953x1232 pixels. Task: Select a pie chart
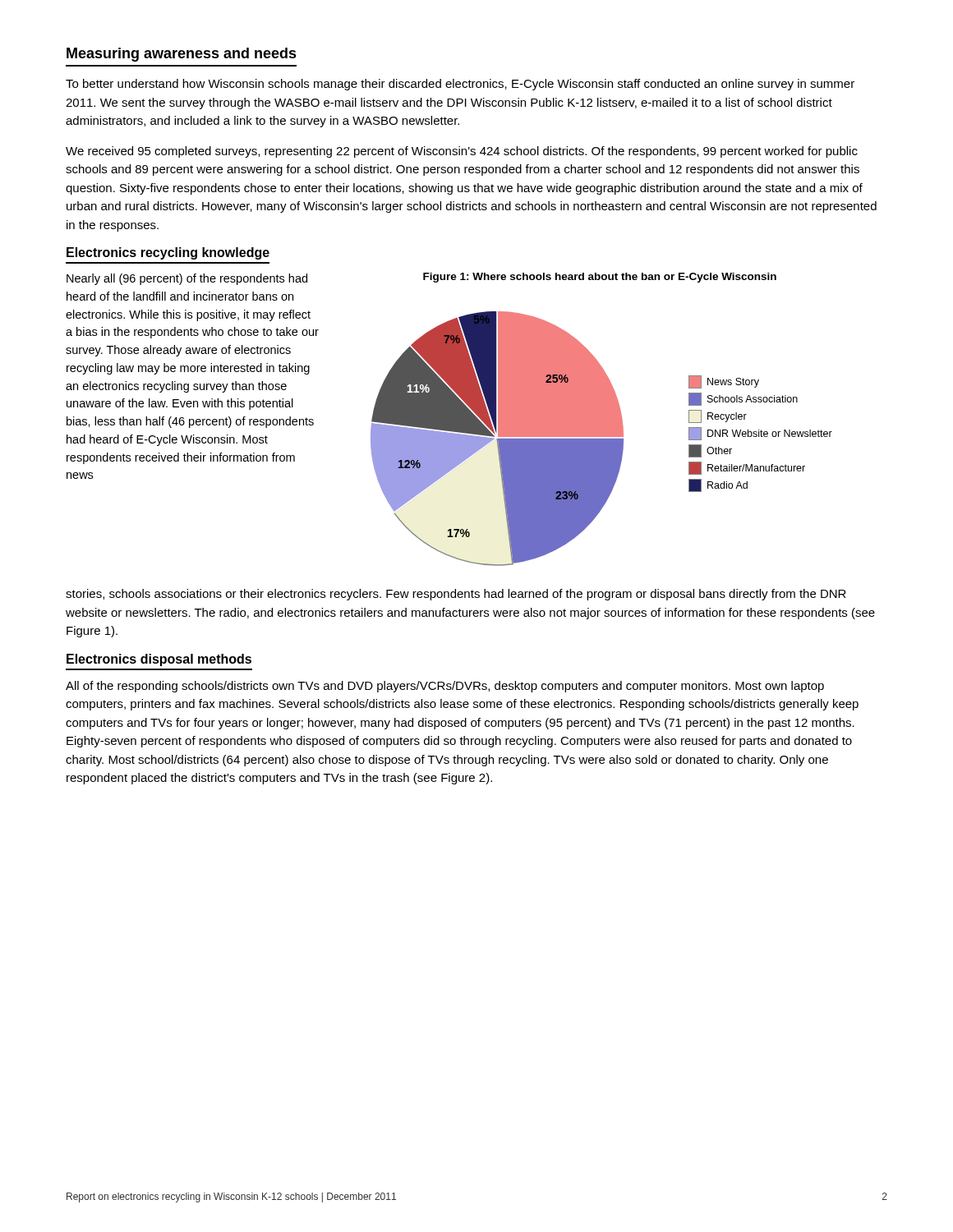600,426
